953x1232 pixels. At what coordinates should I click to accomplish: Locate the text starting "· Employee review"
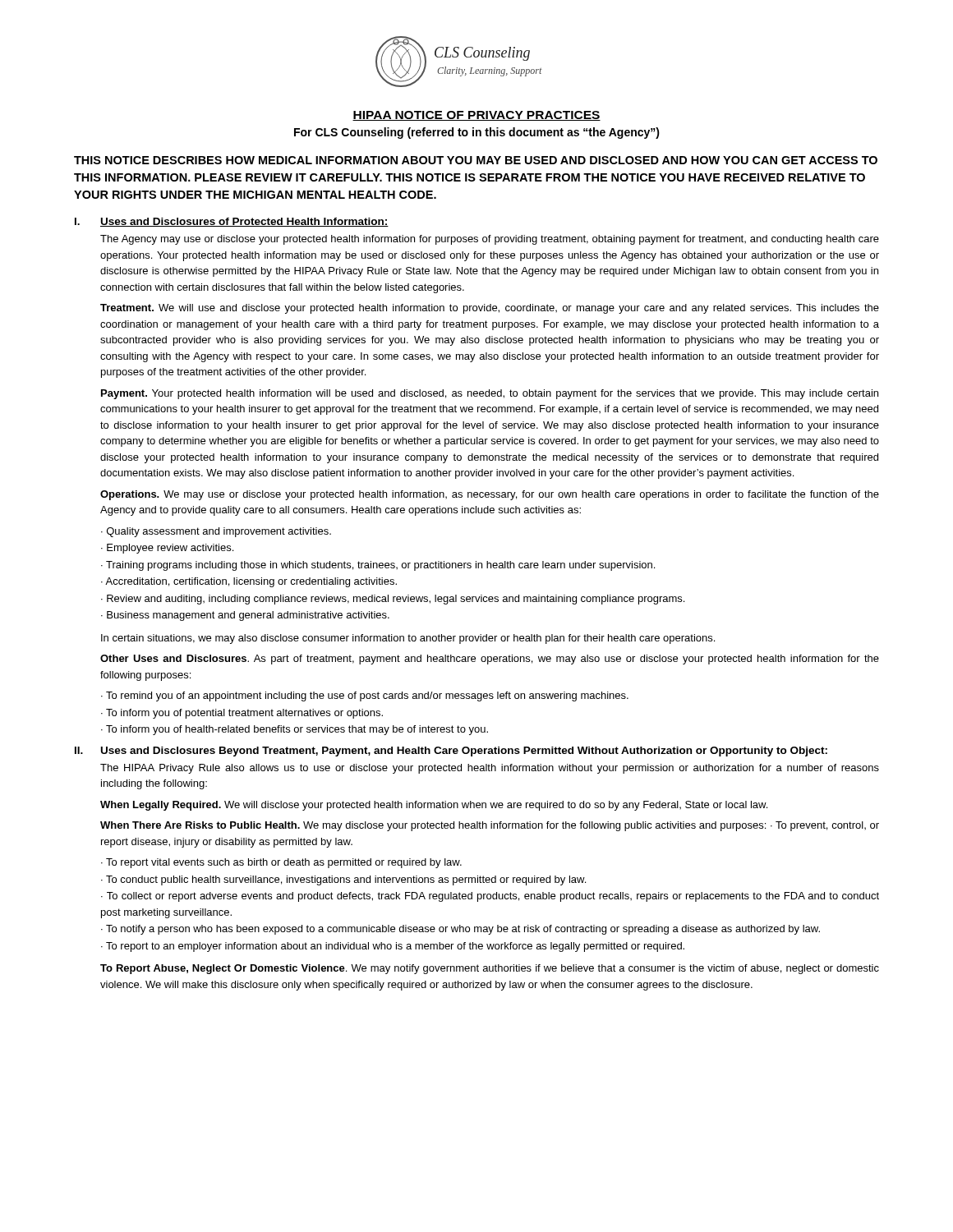click(167, 548)
